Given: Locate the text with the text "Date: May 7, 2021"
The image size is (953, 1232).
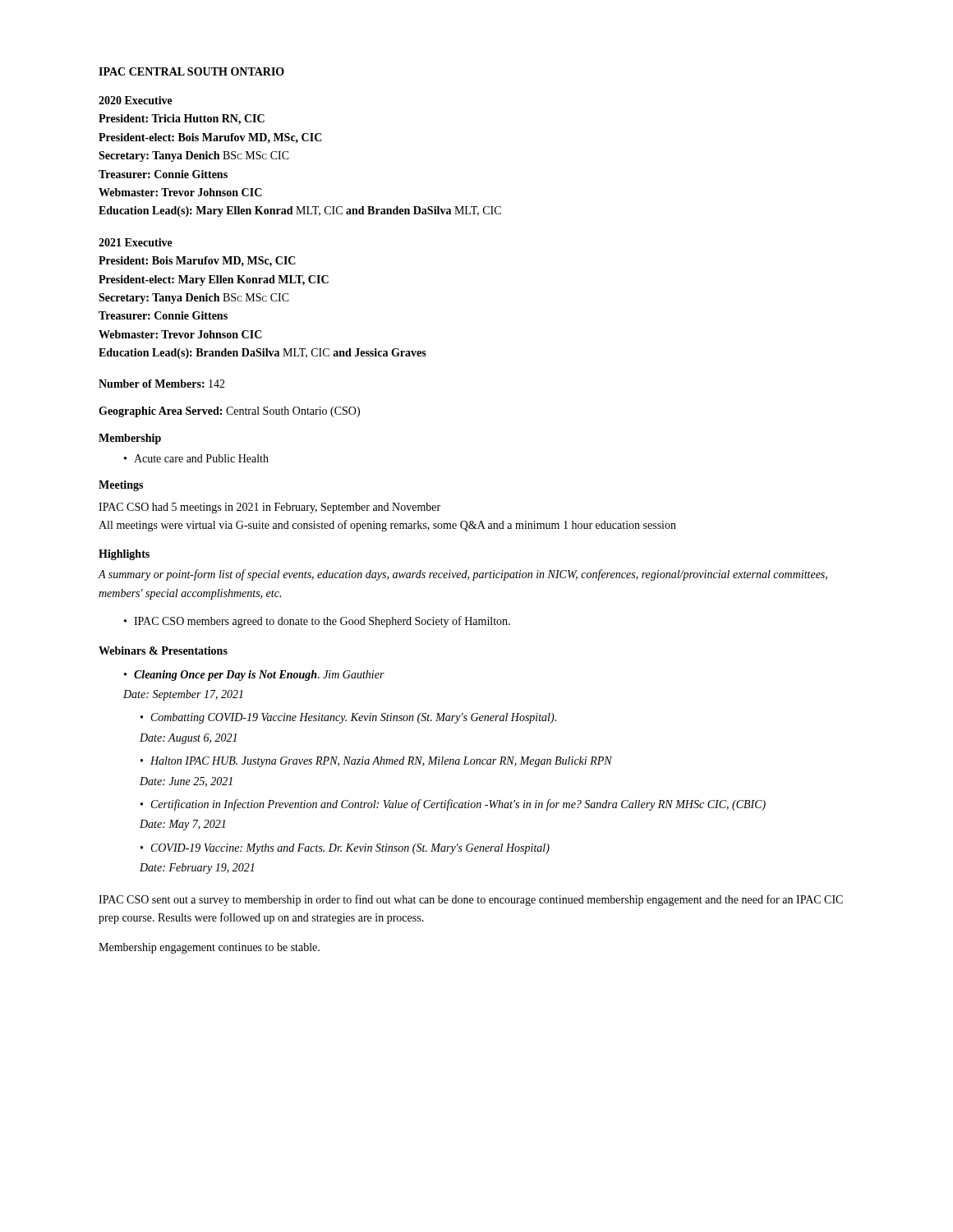Looking at the screenshot, I should click(x=183, y=824).
